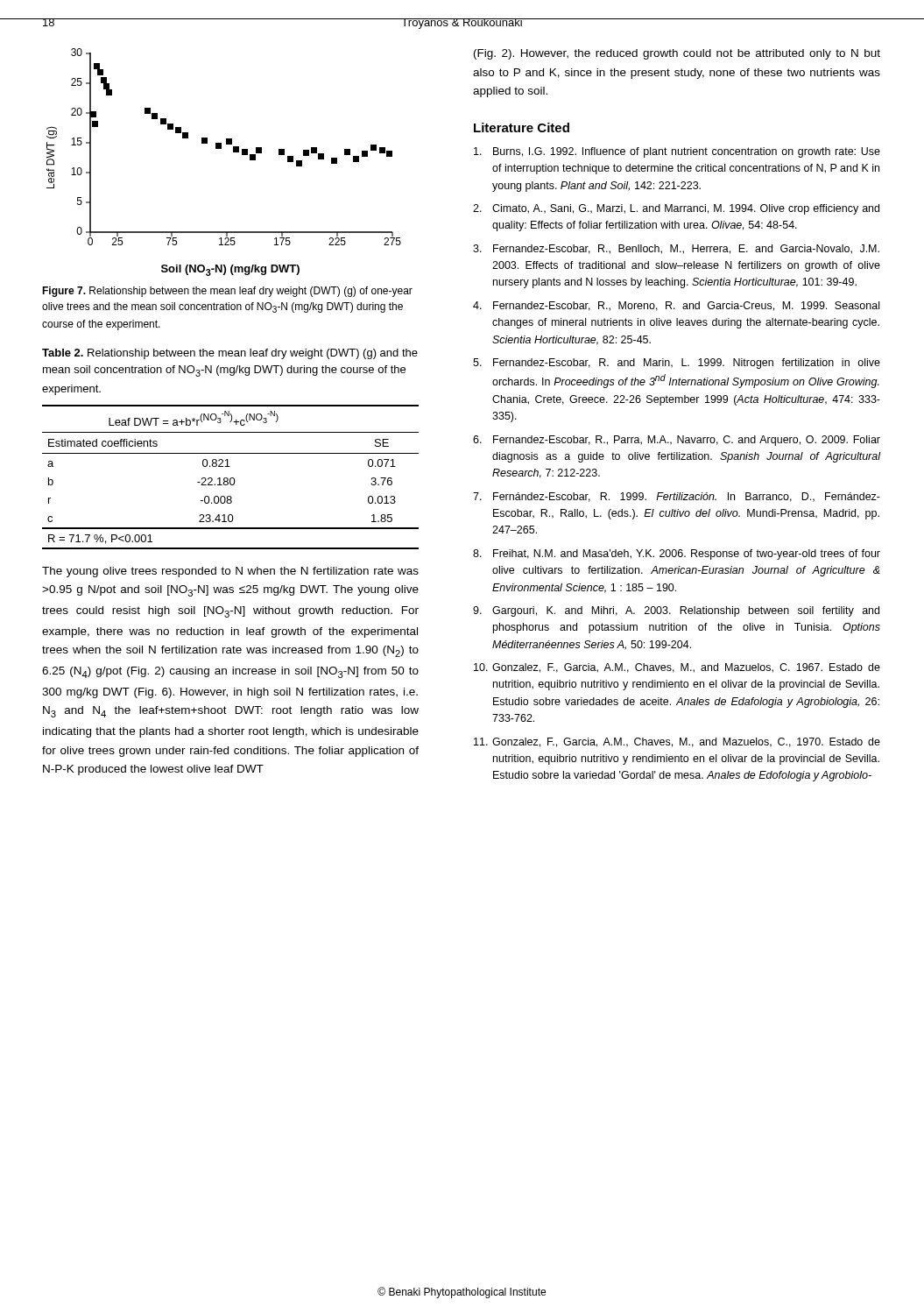The width and height of the screenshot is (924, 1314).
Task: Click the passage that begins "8. Freihat, N.M. and Masa'deh,"
Action: (677, 571)
